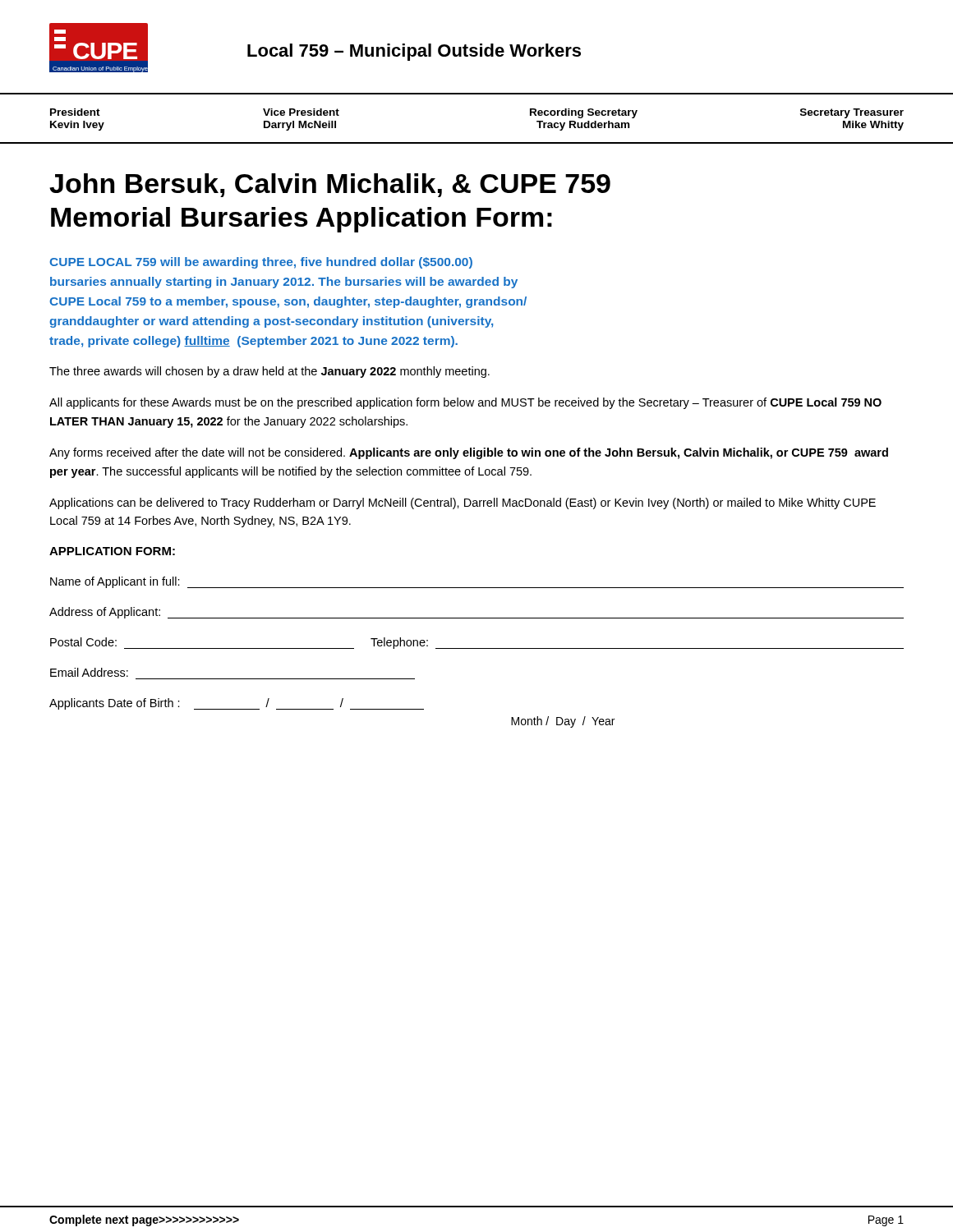The height and width of the screenshot is (1232, 953).
Task: Find the region starting "Applicants Date of Birth"
Action: point(237,702)
